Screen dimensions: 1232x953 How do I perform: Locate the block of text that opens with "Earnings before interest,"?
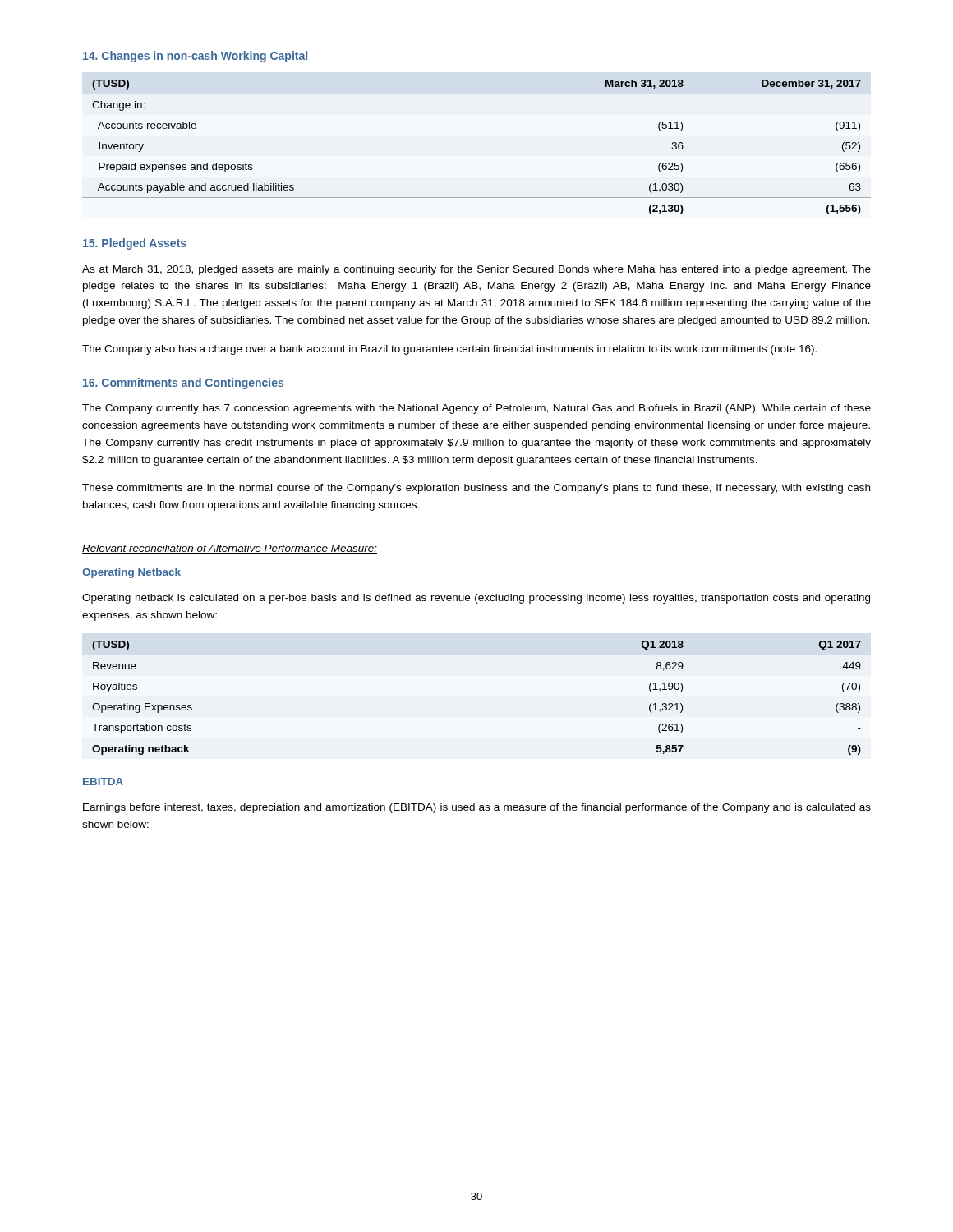pyautogui.click(x=476, y=816)
